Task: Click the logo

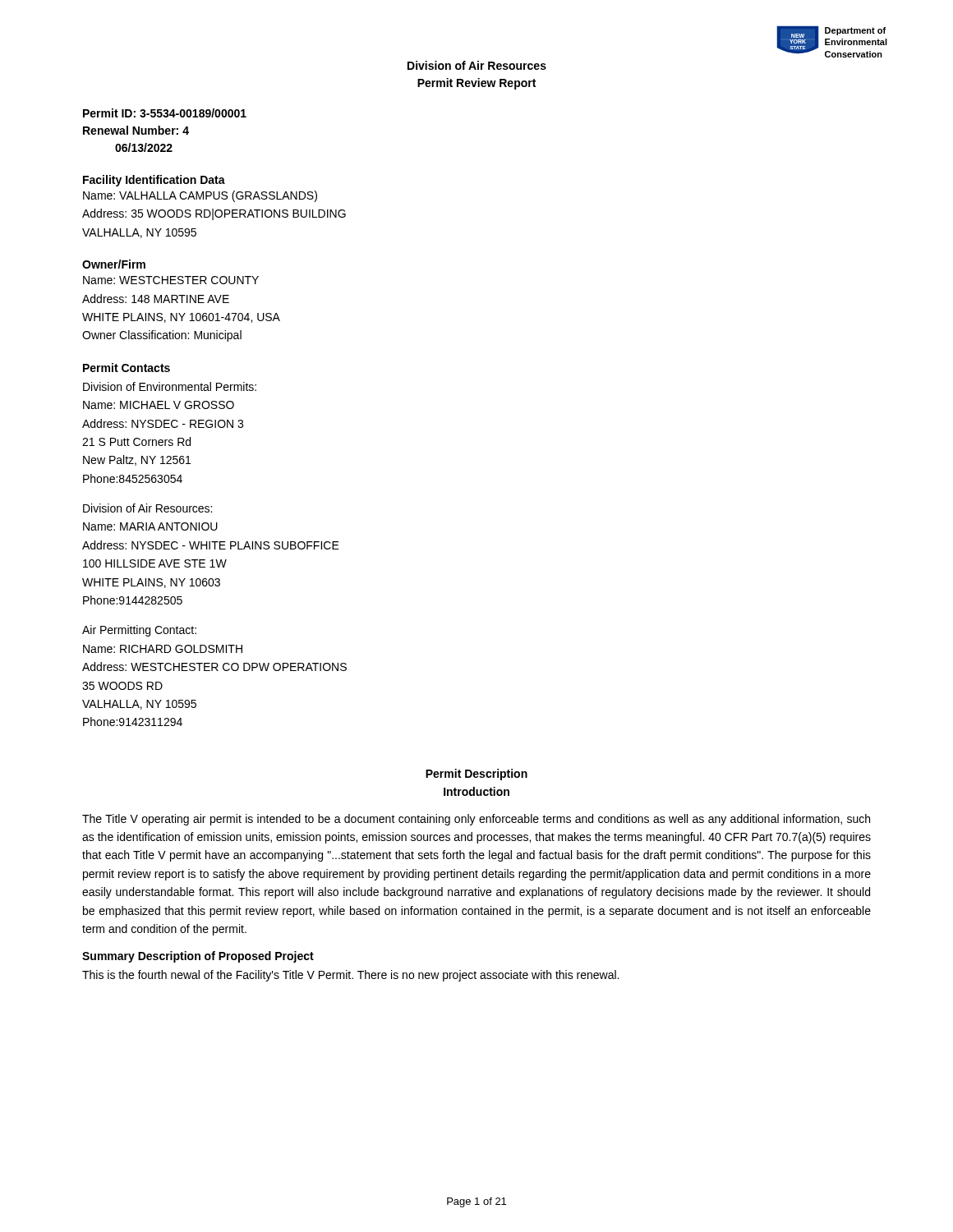Action: click(x=831, y=42)
